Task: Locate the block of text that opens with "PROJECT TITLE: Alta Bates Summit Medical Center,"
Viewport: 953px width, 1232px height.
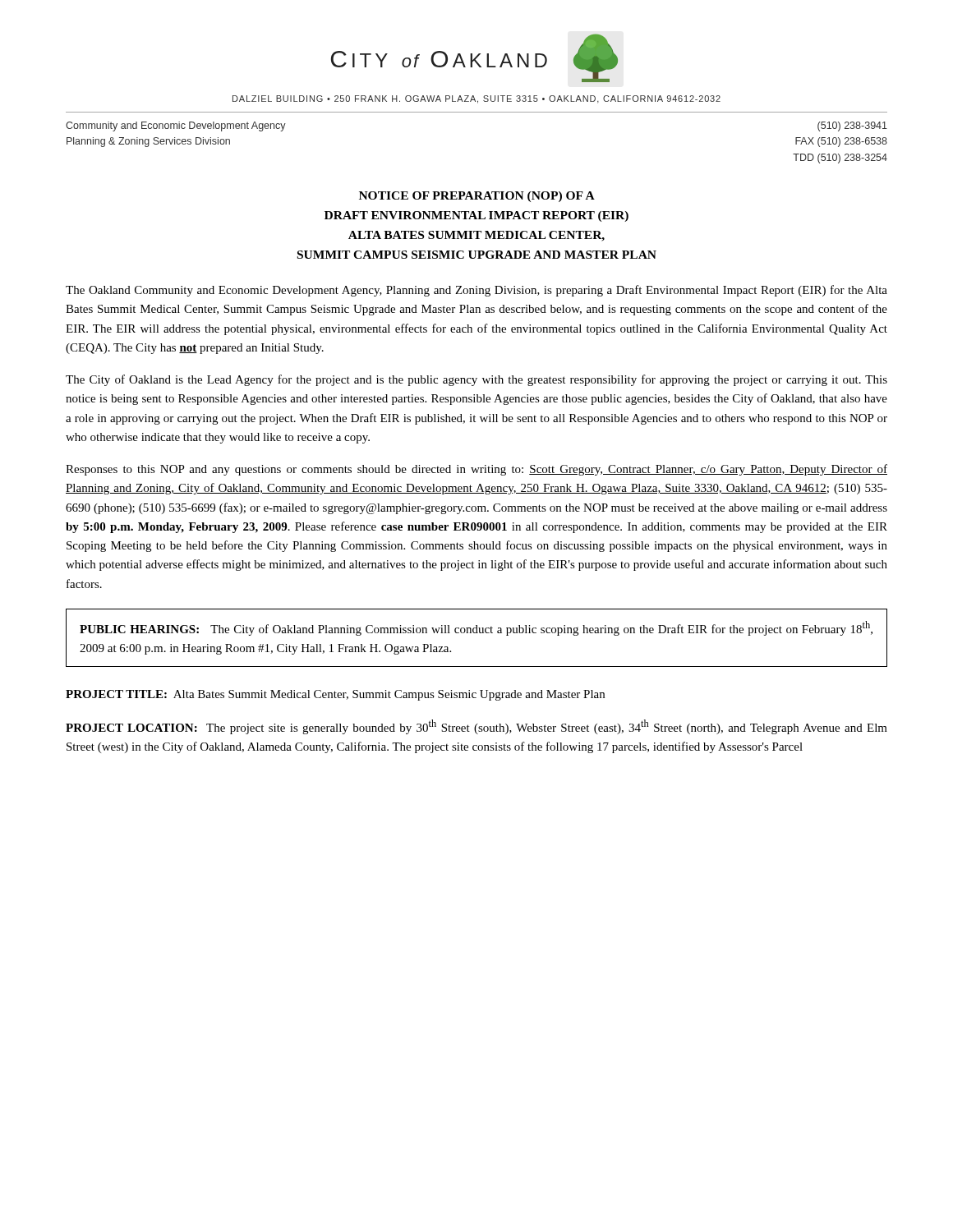Action: tap(336, 694)
